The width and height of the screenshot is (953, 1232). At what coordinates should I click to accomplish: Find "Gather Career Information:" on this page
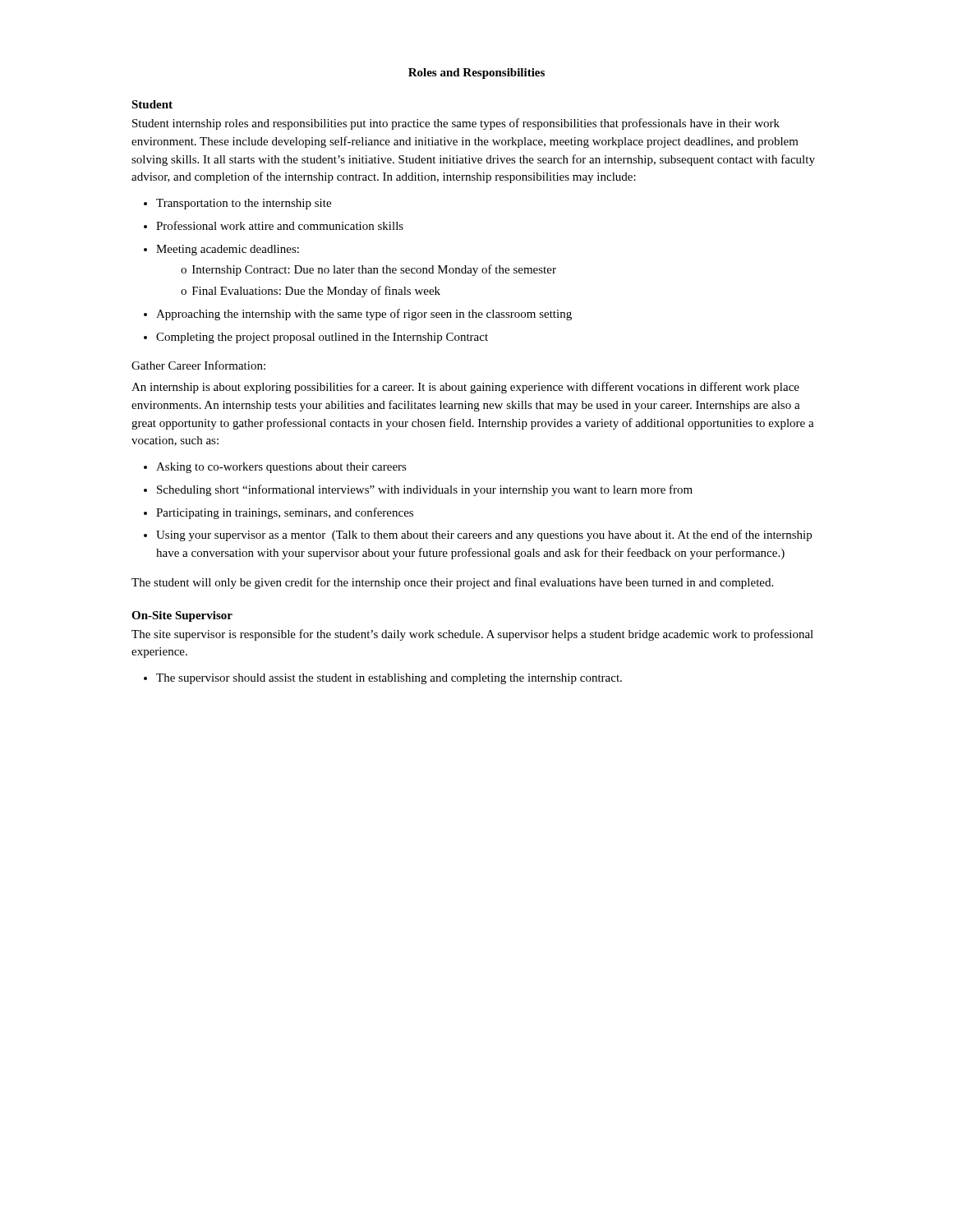(x=199, y=366)
